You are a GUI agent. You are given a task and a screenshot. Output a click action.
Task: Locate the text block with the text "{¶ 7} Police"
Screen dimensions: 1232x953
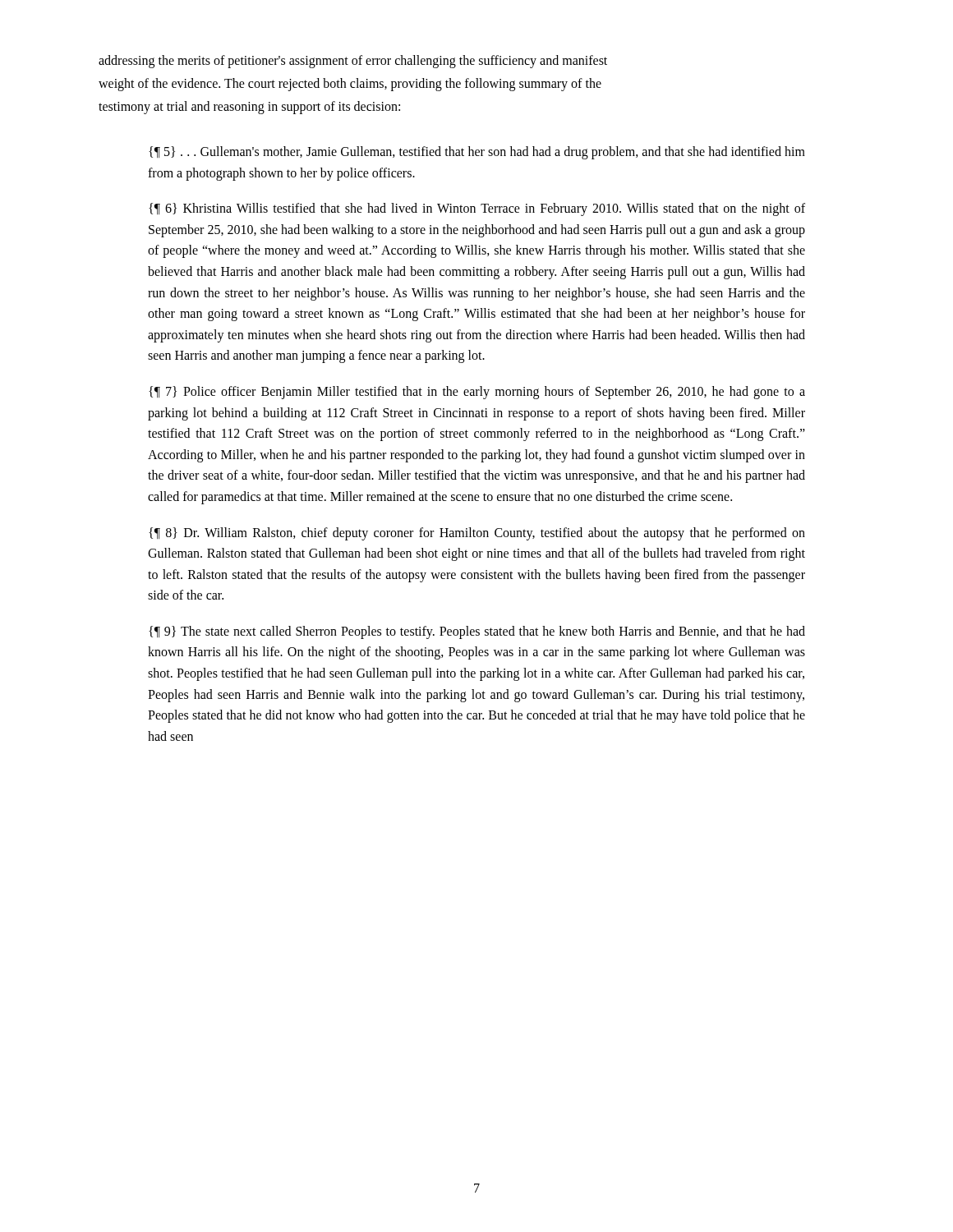click(476, 444)
